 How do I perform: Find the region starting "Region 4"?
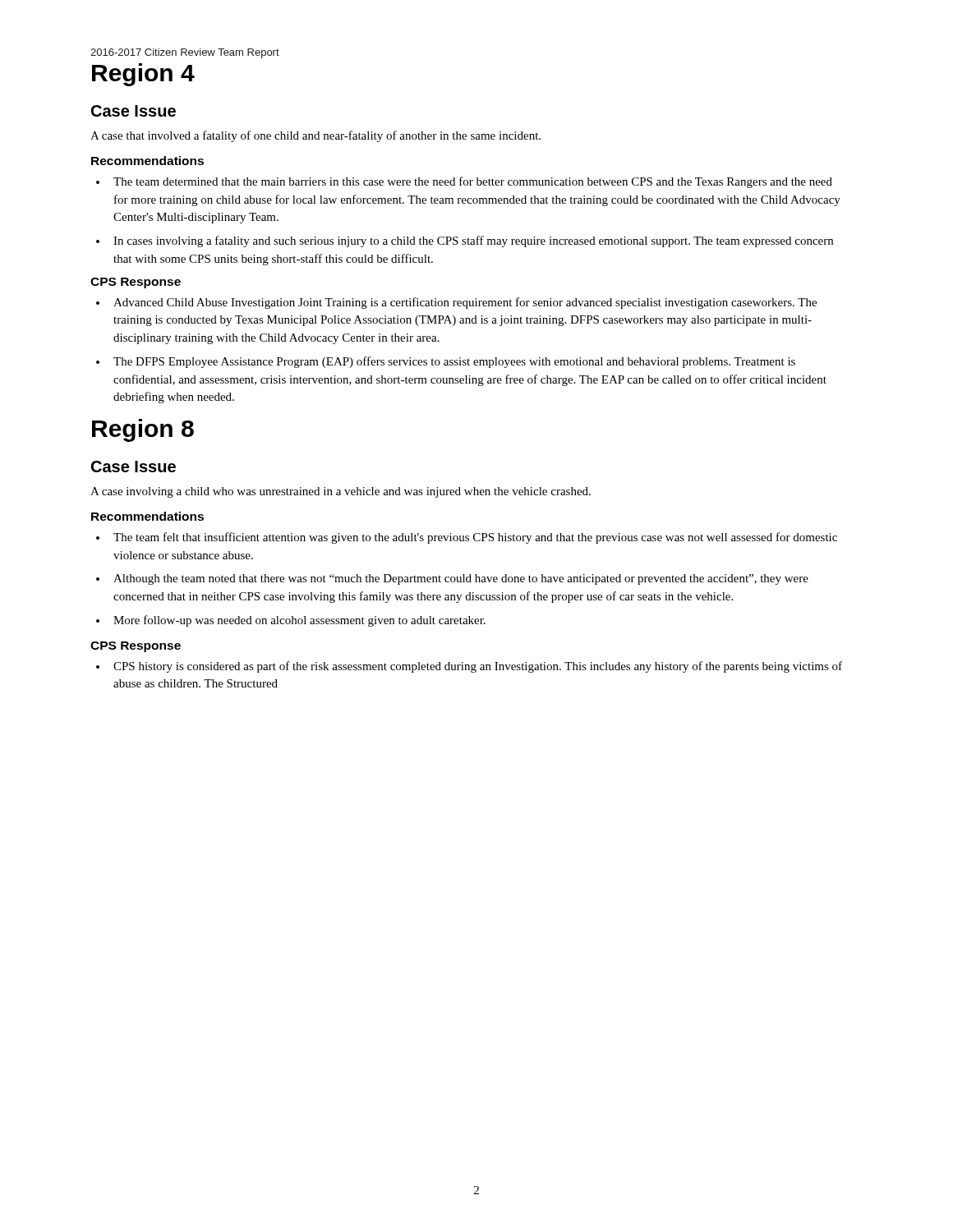143,75
